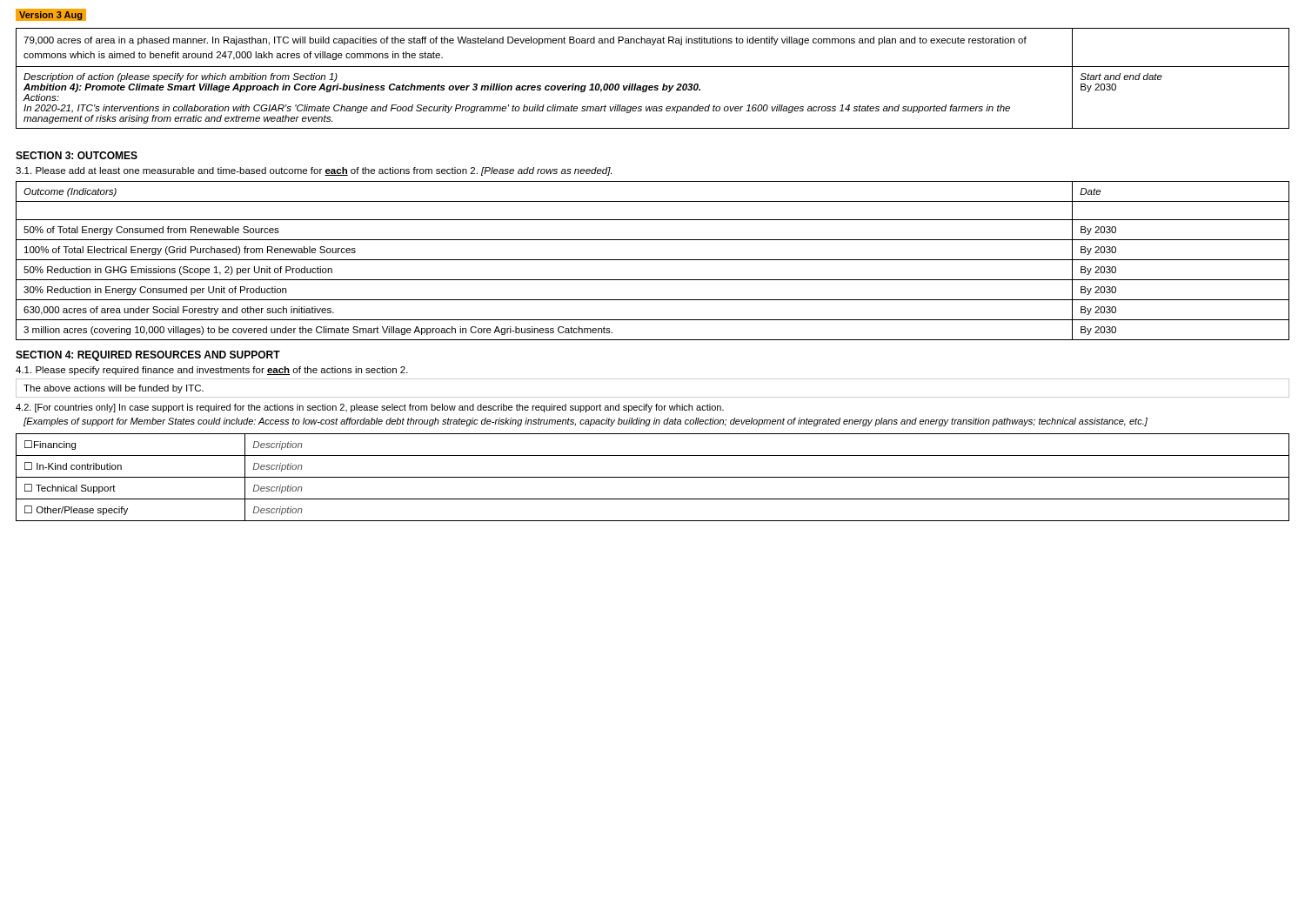Locate the table with the text "79,000 acres of area"

point(652,78)
